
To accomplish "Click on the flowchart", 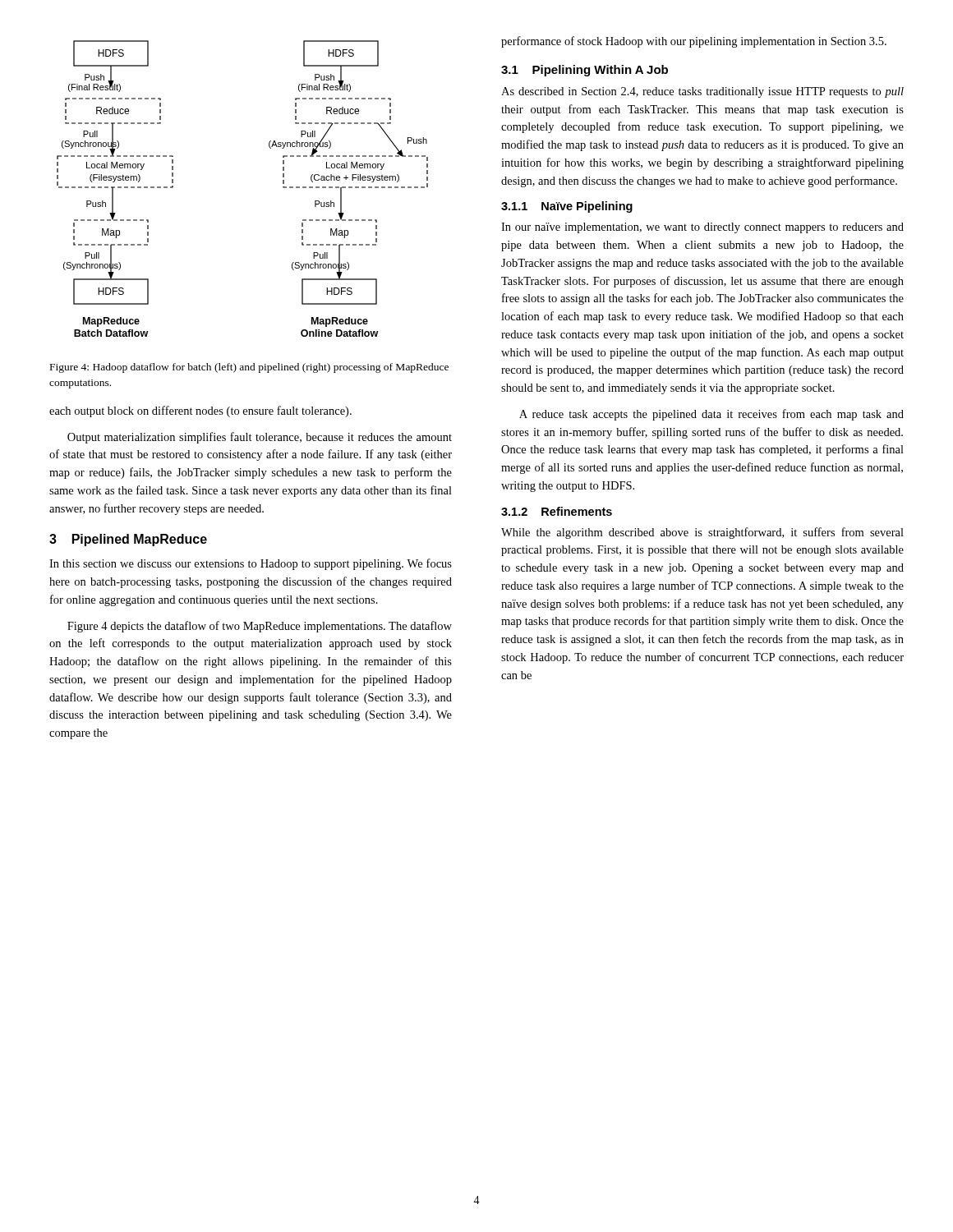I will pos(251,193).
